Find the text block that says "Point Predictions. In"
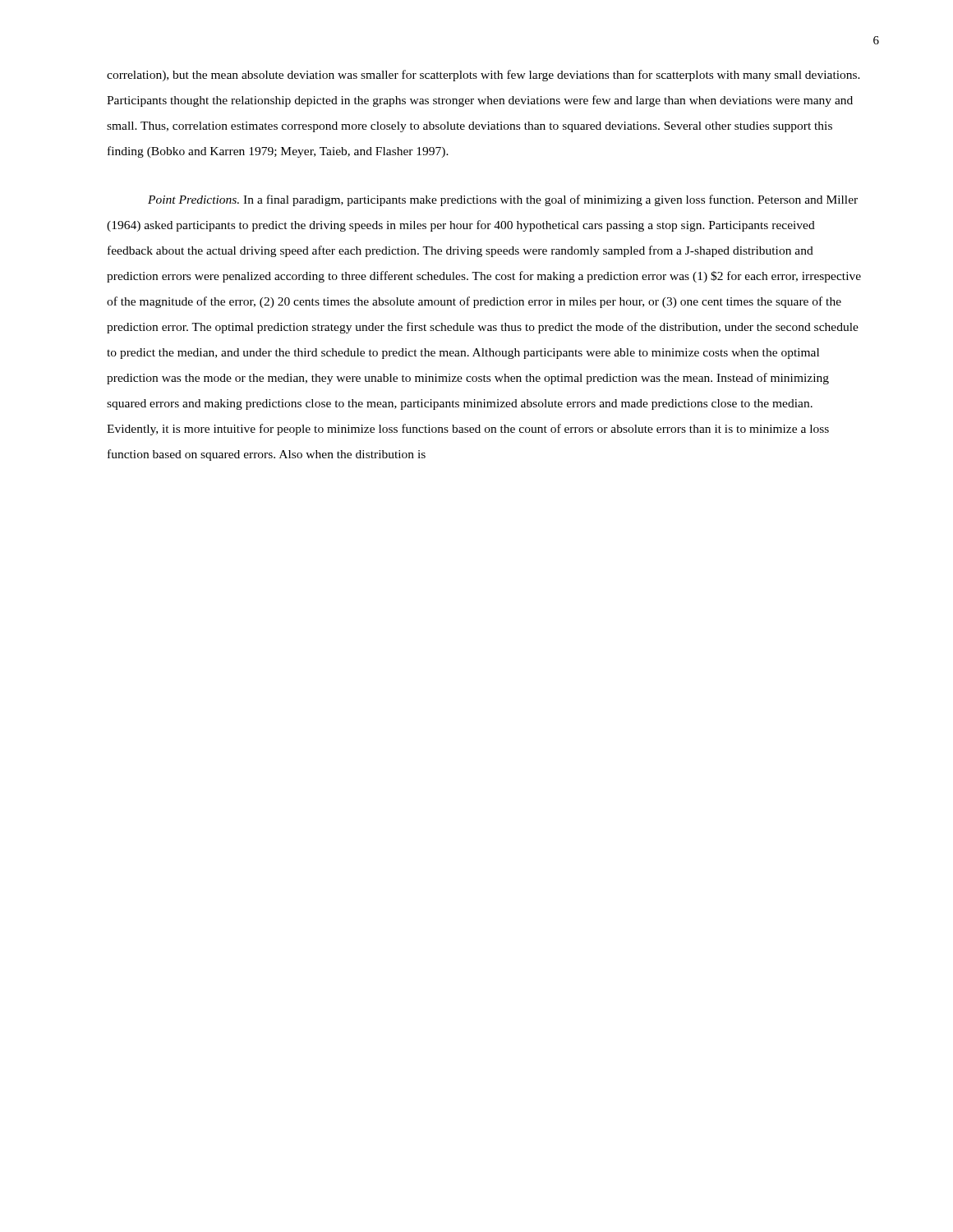Viewport: 953px width, 1232px height. click(x=485, y=326)
